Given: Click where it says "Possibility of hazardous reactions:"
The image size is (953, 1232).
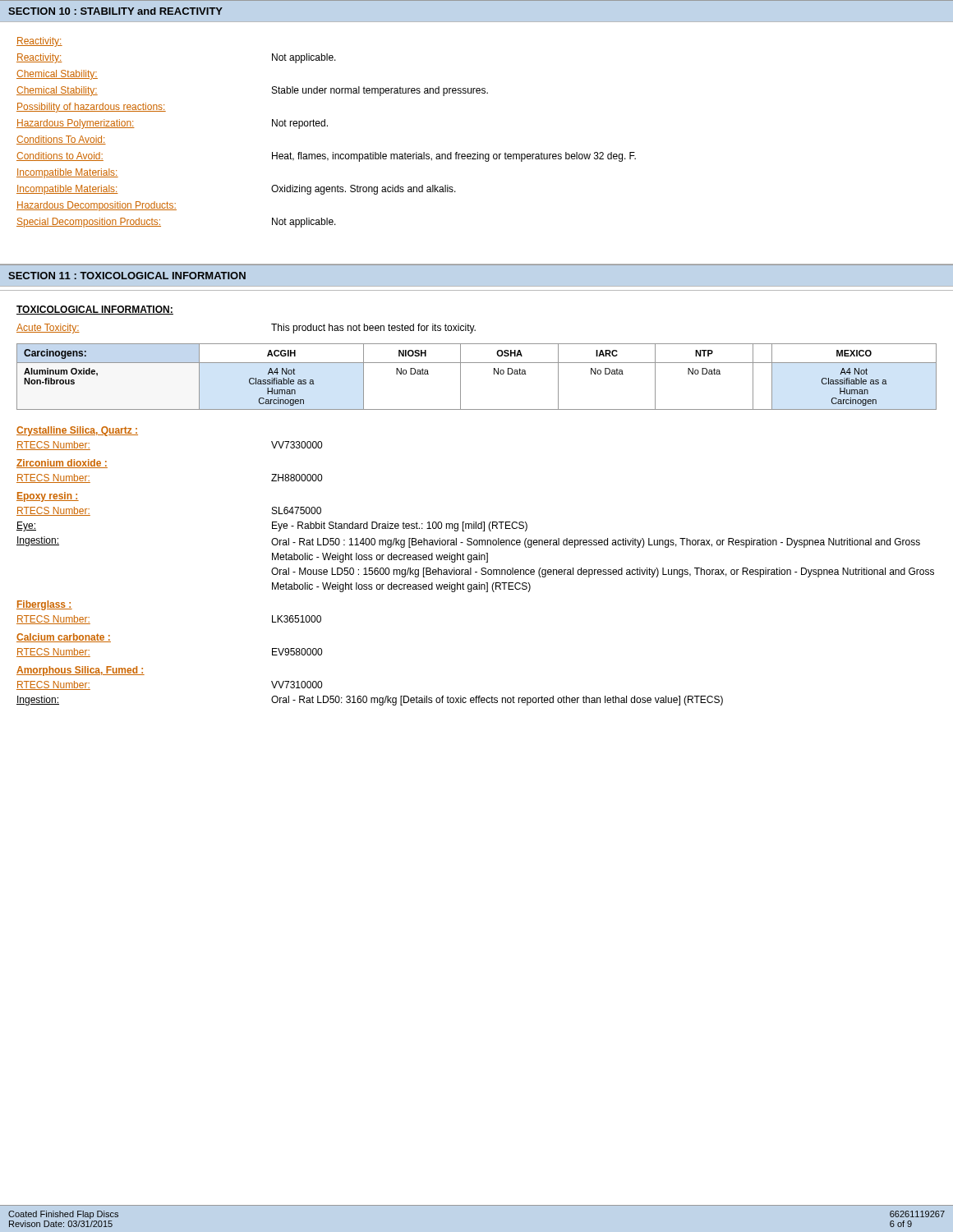Looking at the screenshot, I should click(91, 108).
